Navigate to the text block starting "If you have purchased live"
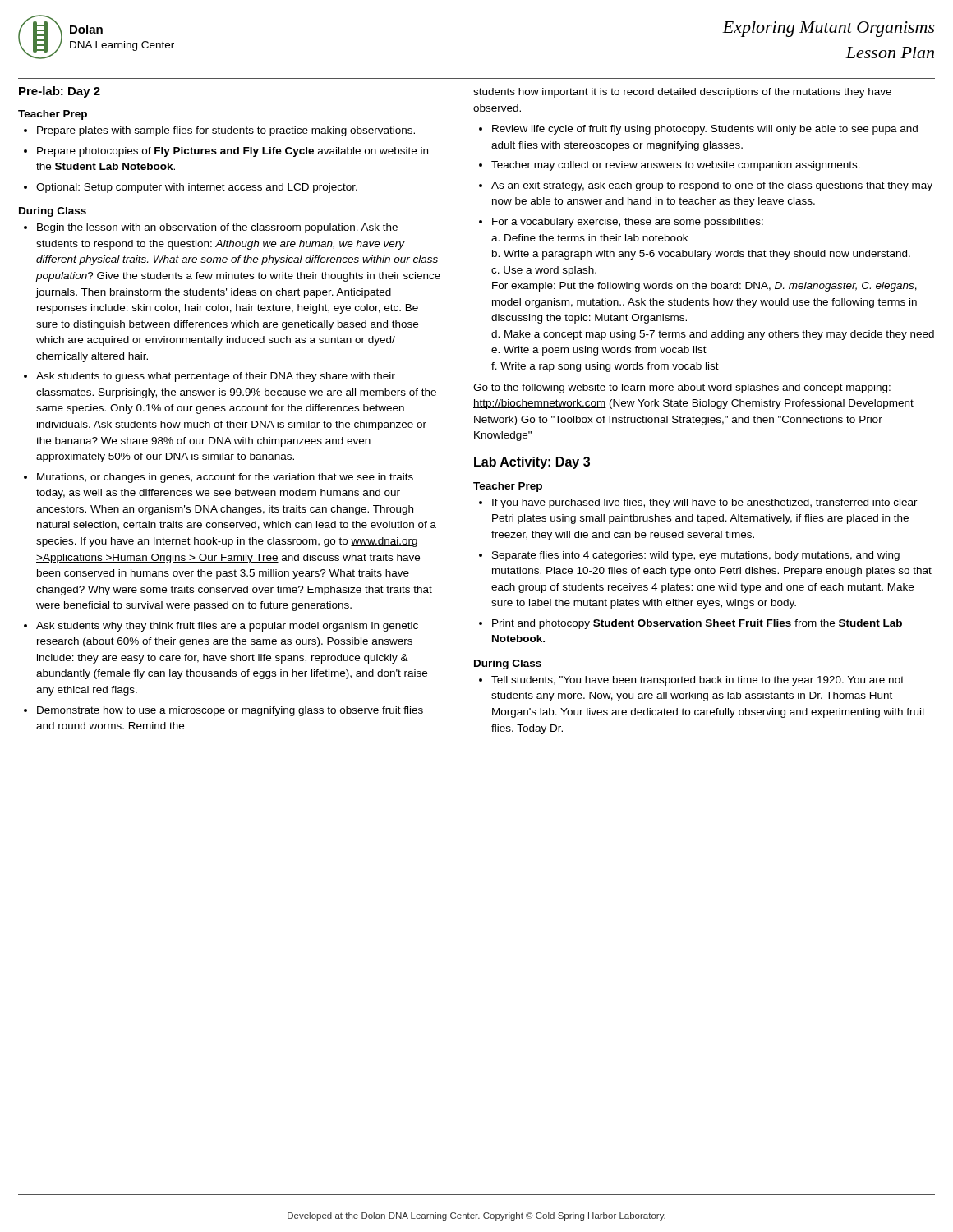953x1232 pixels. click(x=704, y=518)
